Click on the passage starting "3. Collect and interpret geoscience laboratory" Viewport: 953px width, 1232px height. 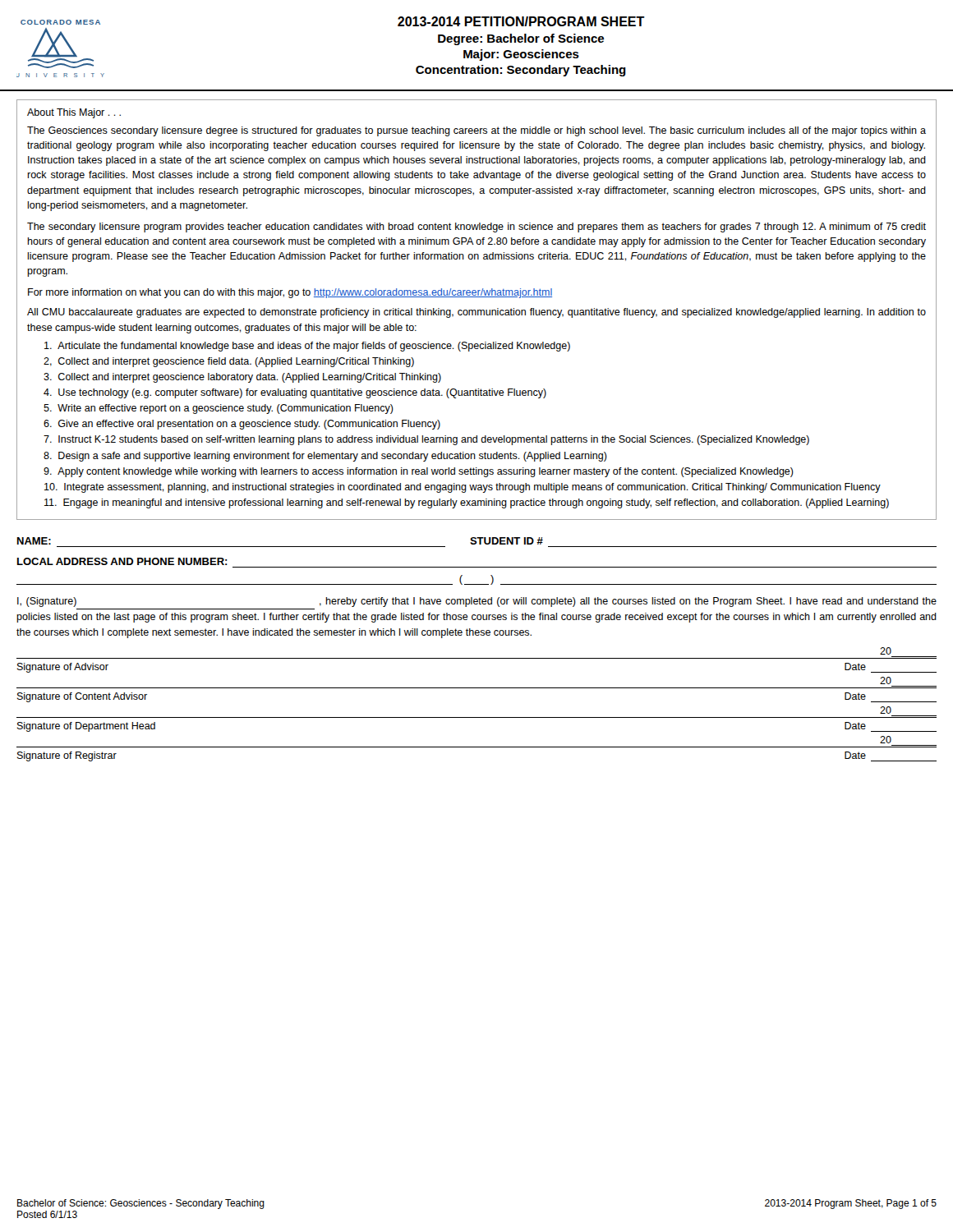pyautogui.click(x=242, y=377)
